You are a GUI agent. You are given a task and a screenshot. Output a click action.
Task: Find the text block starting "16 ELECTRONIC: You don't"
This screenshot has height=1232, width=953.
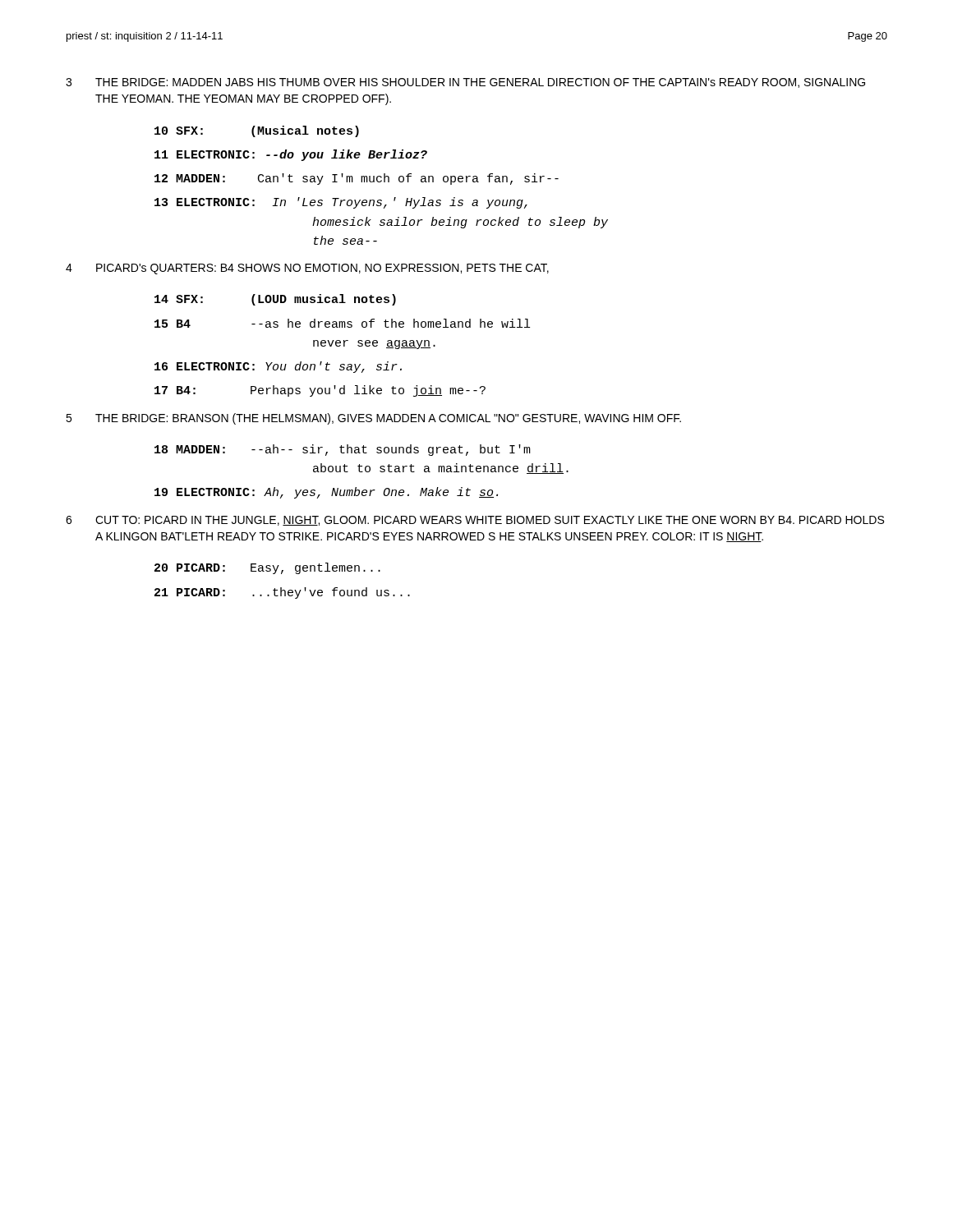278,367
